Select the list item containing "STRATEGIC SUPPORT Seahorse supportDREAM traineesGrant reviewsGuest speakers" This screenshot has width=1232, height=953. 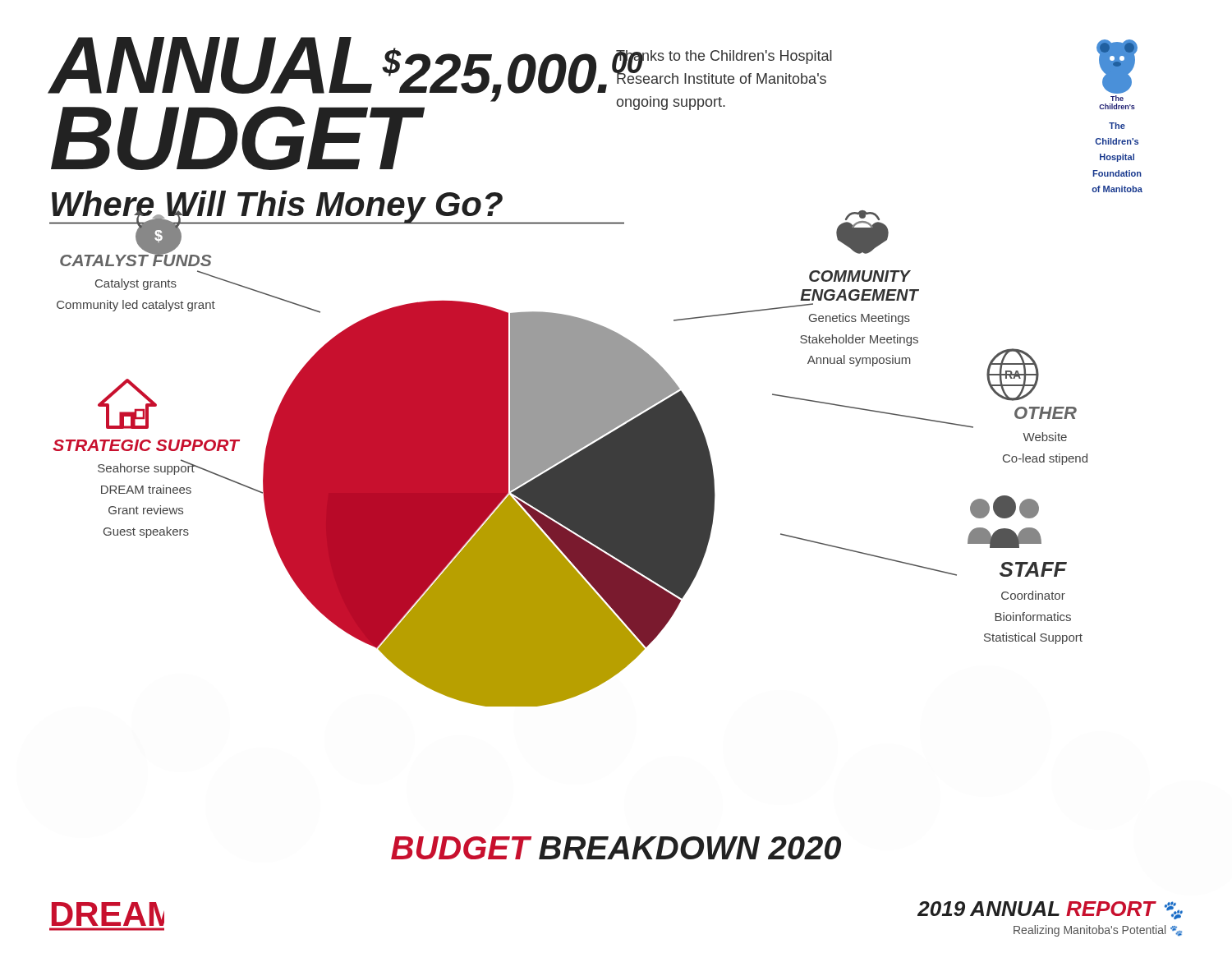[x=146, y=488]
